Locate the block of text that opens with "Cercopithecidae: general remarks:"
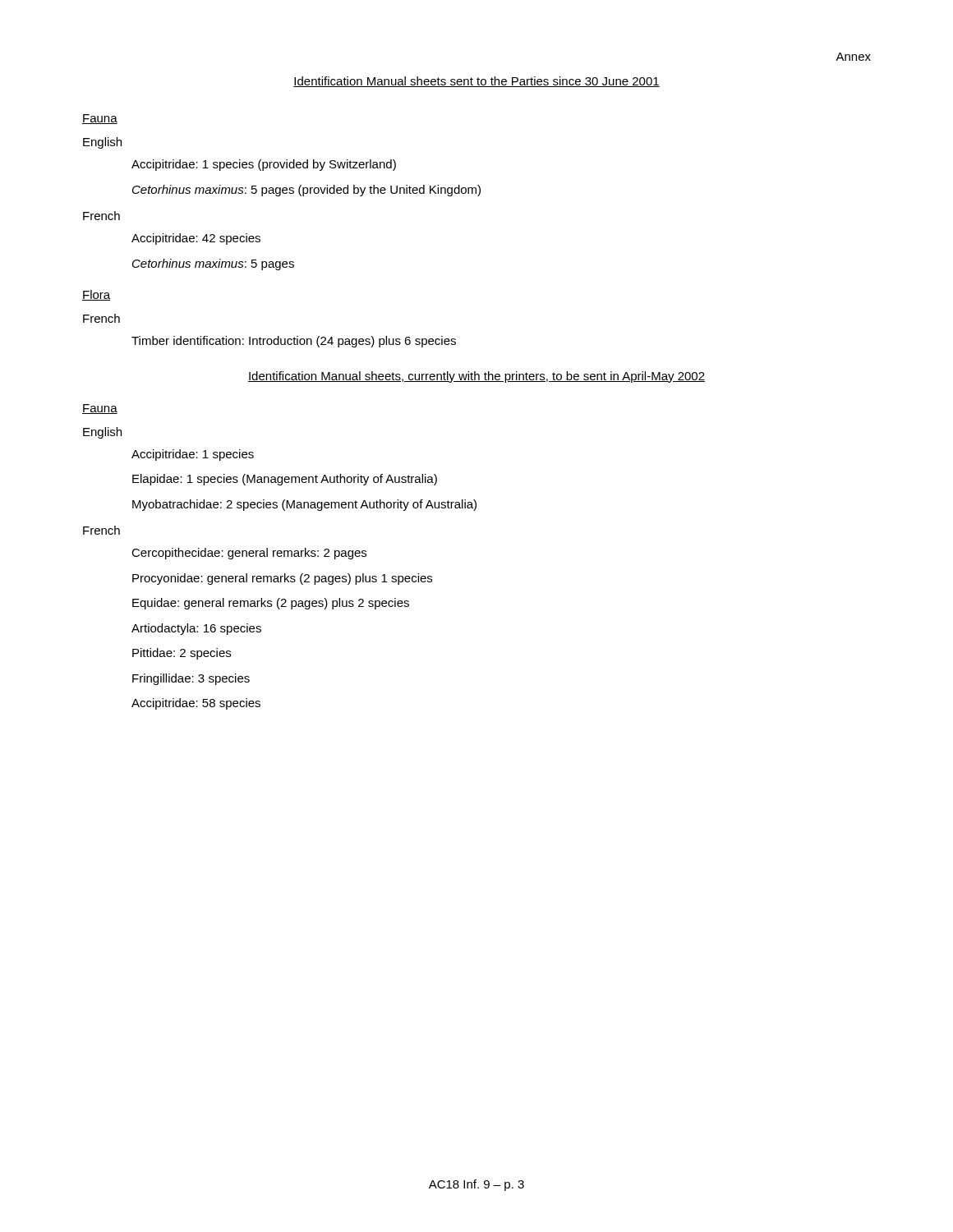Viewport: 953px width, 1232px height. click(x=249, y=552)
